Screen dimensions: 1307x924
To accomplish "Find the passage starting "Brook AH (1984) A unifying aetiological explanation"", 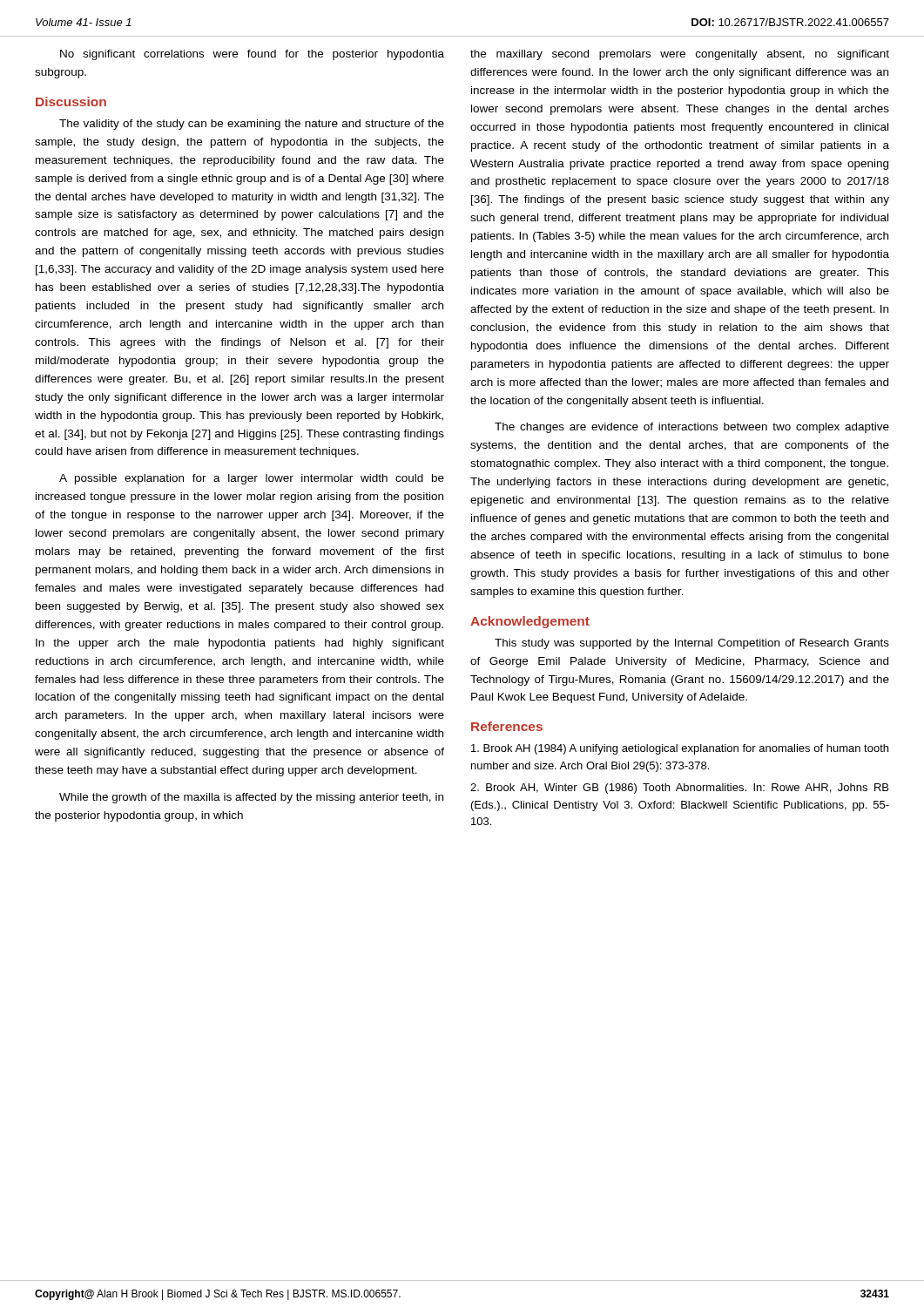I will 680,757.
